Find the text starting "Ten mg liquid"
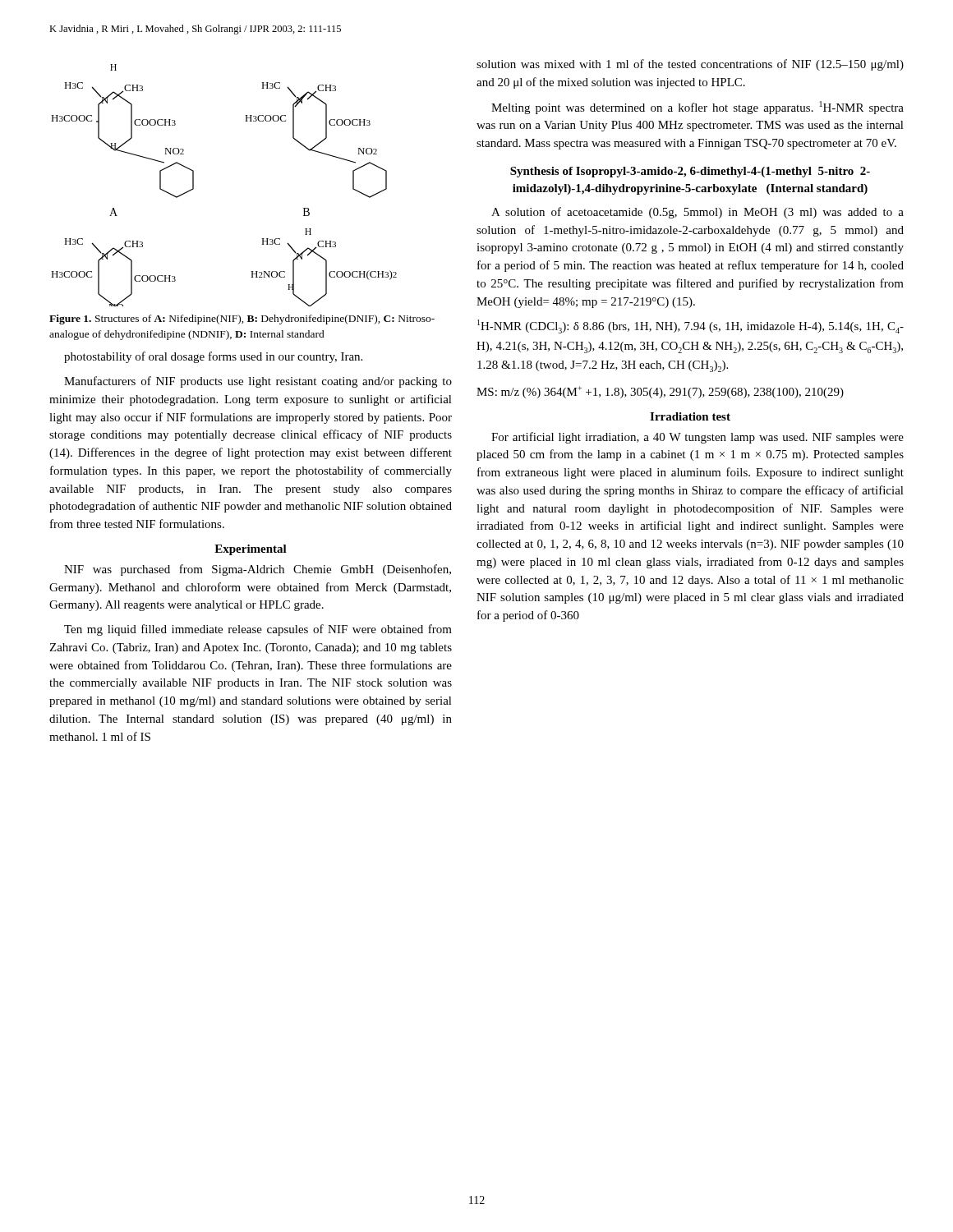Viewport: 953px width, 1232px height. (251, 683)
